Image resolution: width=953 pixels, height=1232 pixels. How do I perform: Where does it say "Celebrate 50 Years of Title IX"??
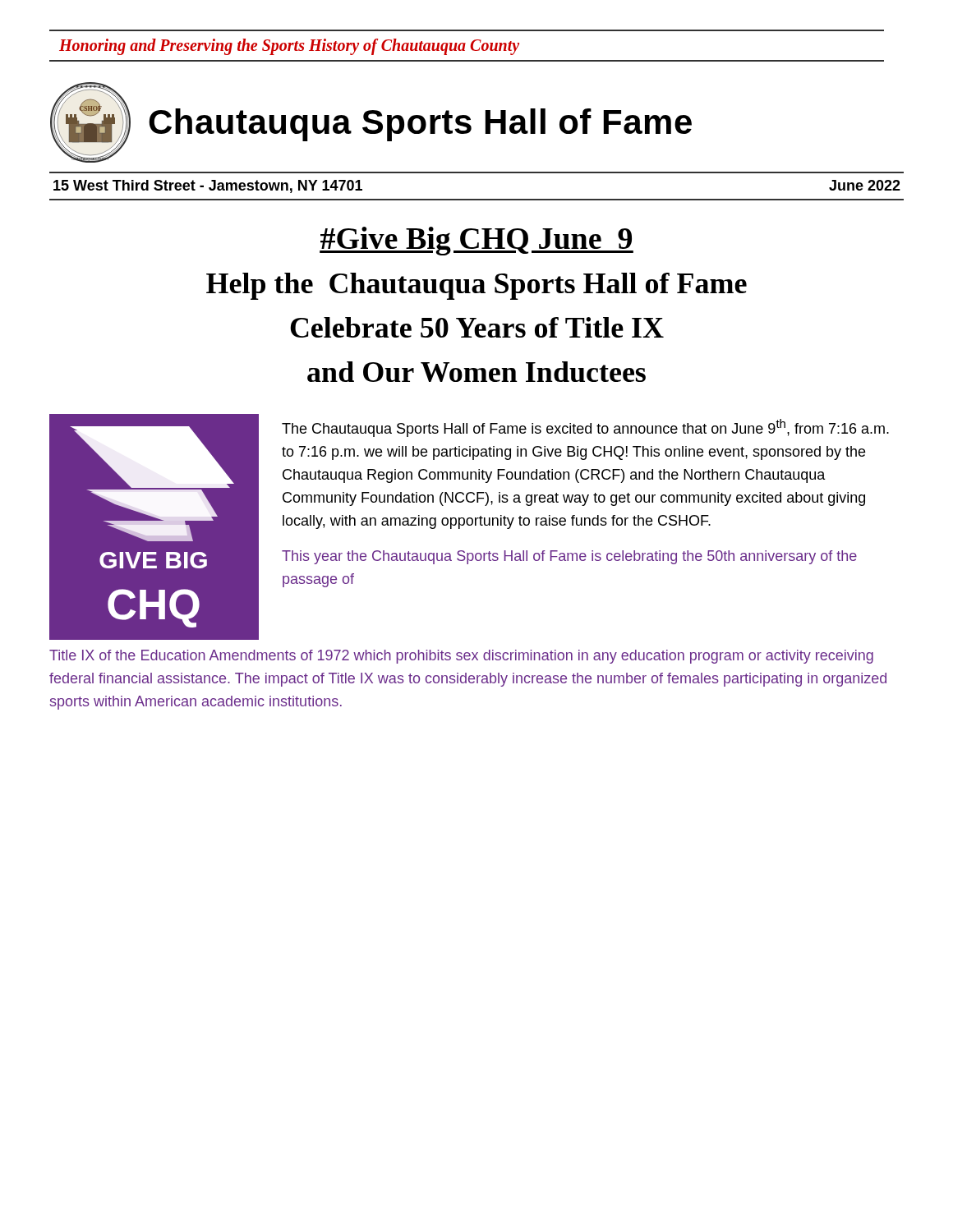[x=476, y=328]
